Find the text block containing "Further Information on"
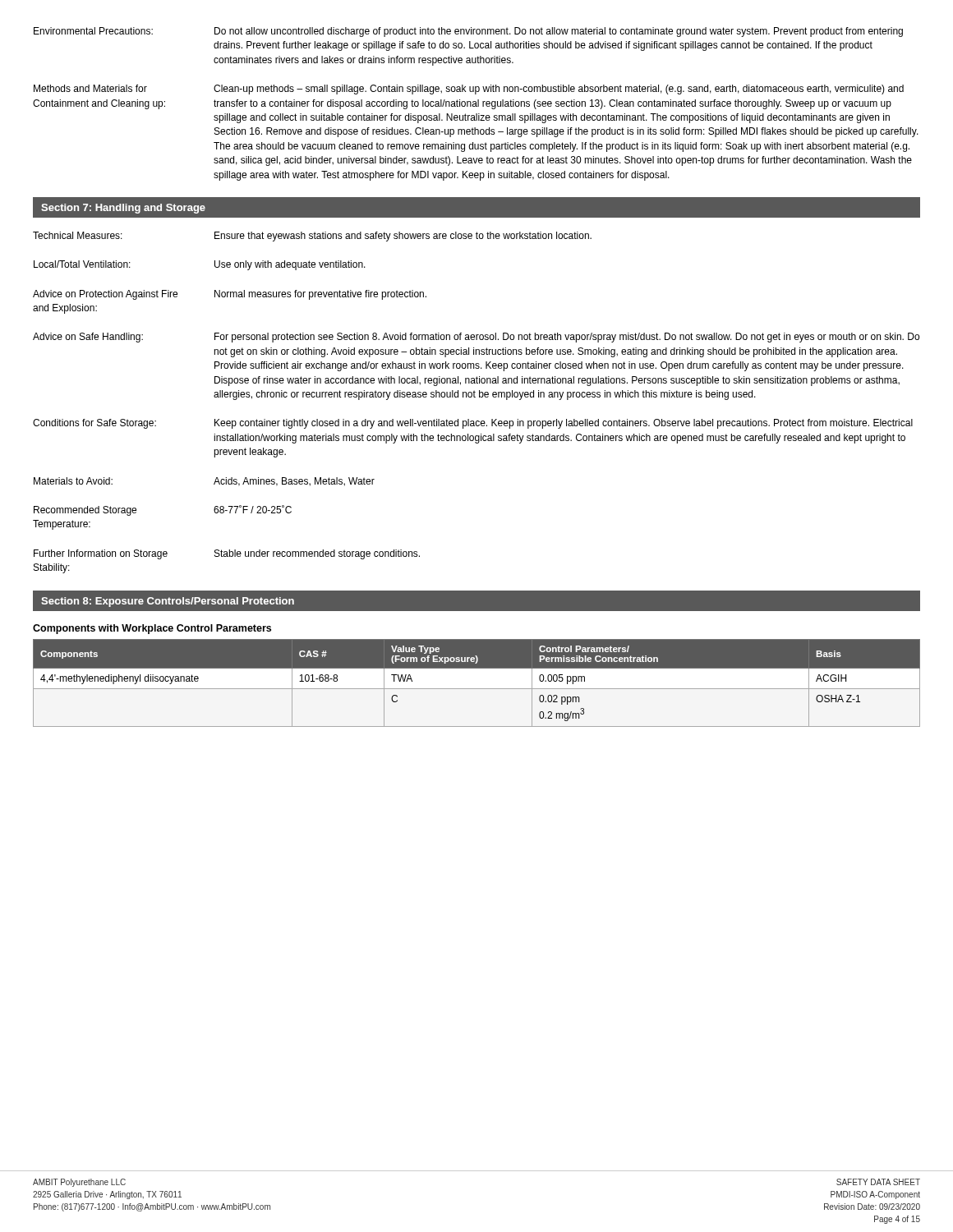The height and width of the screenshot is (1232, 953). click(x=227, y=554)
